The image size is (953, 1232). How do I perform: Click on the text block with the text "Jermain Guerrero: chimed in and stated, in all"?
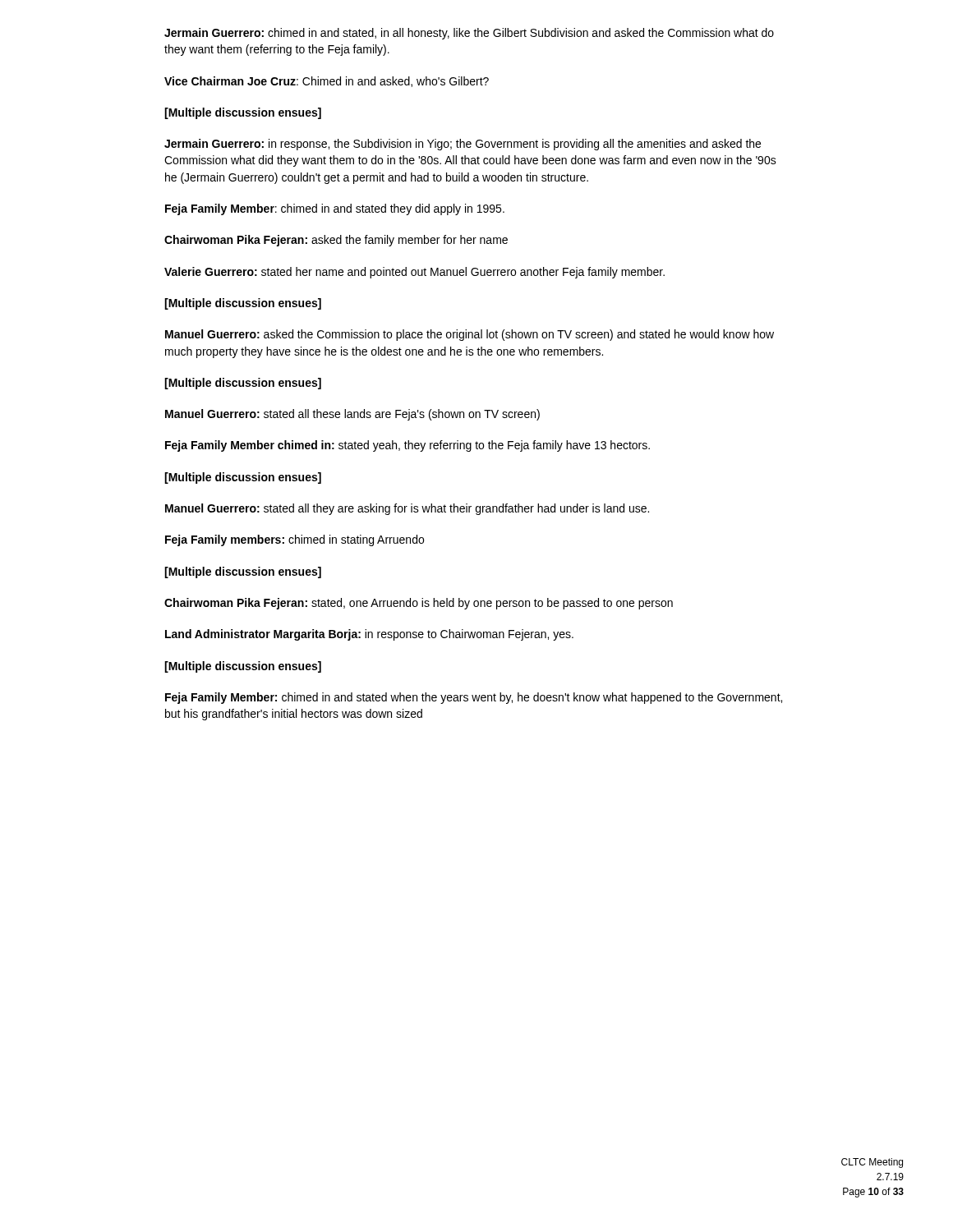click(469, 41)
